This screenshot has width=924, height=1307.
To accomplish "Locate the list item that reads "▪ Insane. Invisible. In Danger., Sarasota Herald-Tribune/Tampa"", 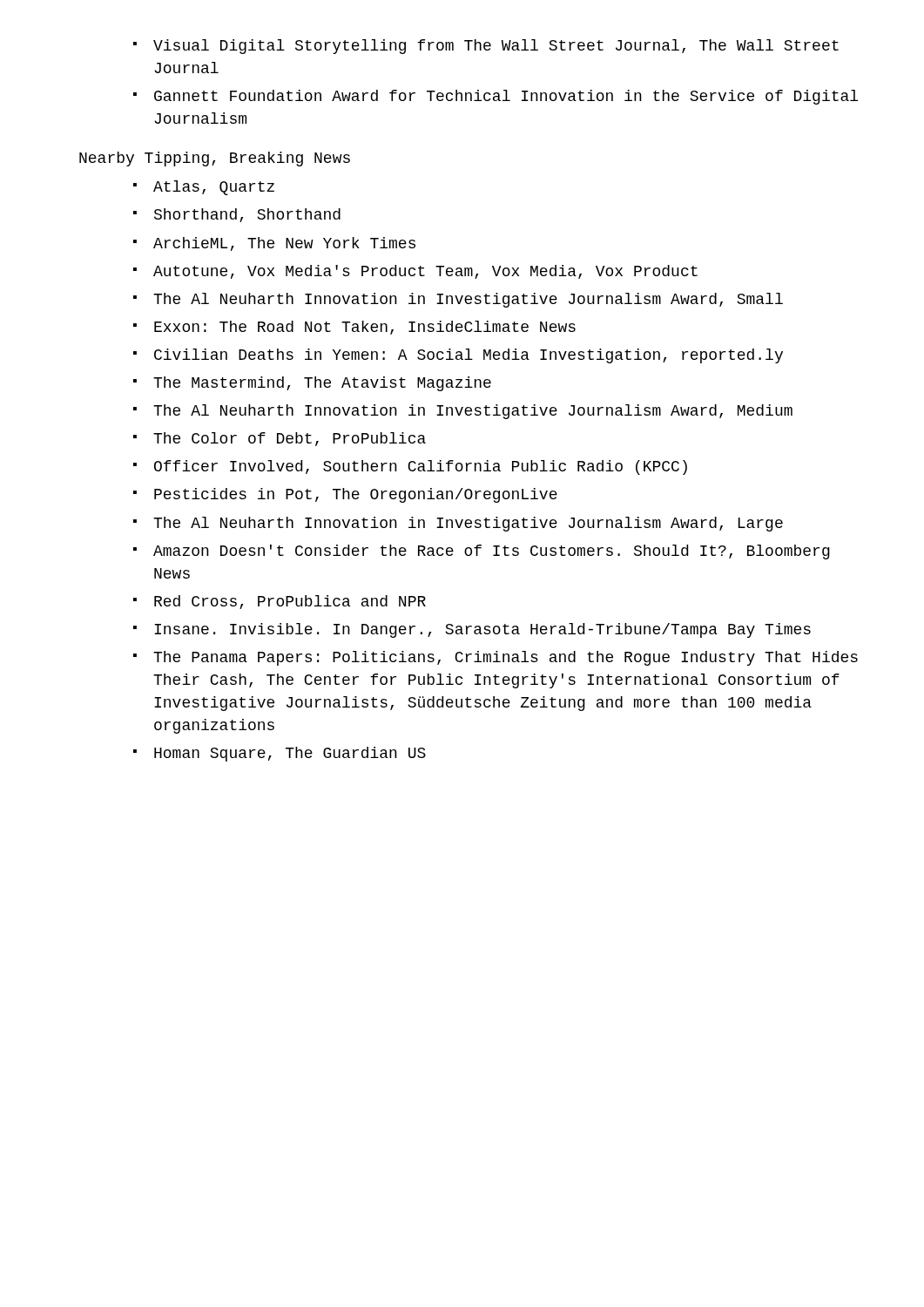I will pyautogui.click(x=496, y=630).
